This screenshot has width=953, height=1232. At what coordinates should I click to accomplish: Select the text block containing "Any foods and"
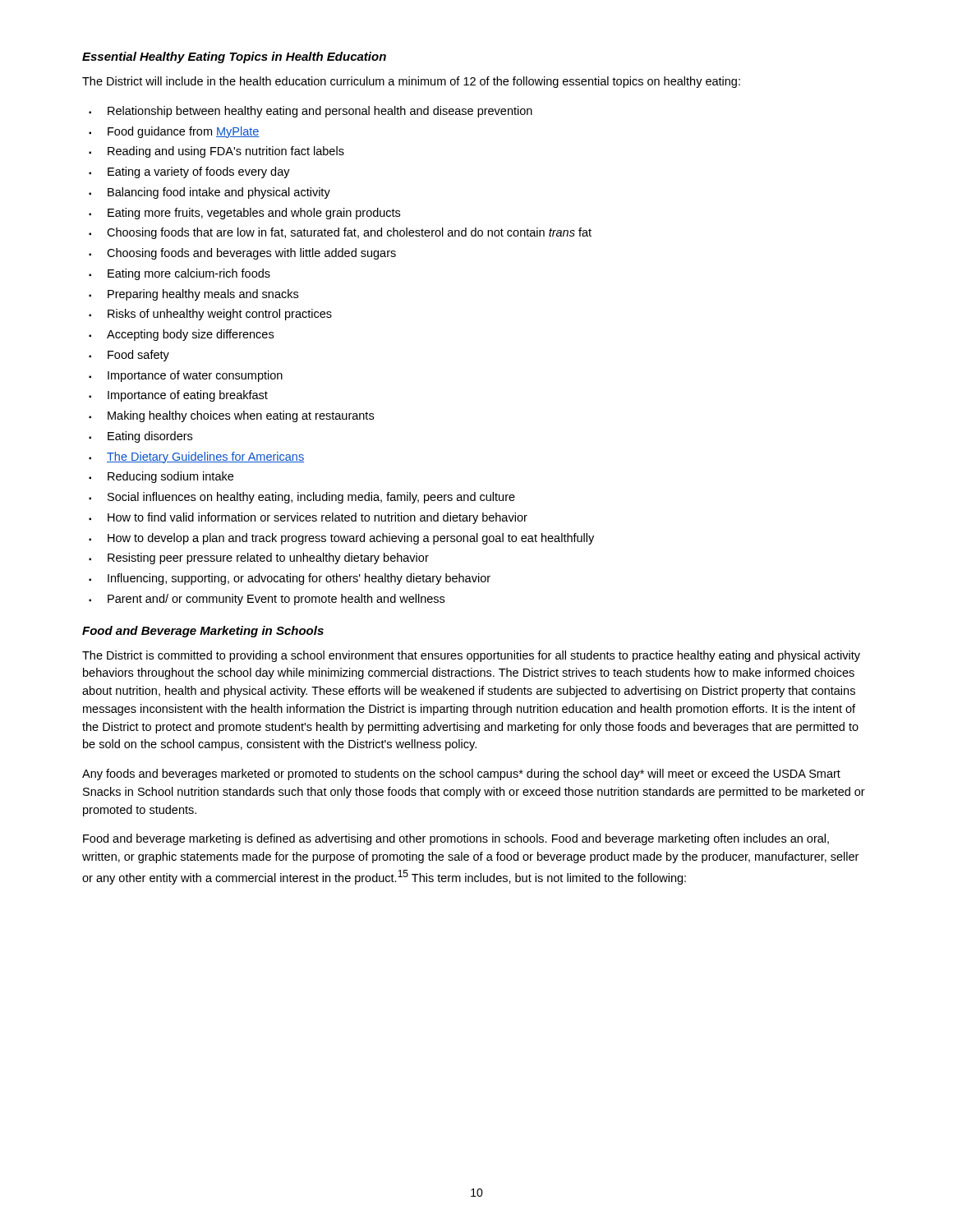point(473,792)
